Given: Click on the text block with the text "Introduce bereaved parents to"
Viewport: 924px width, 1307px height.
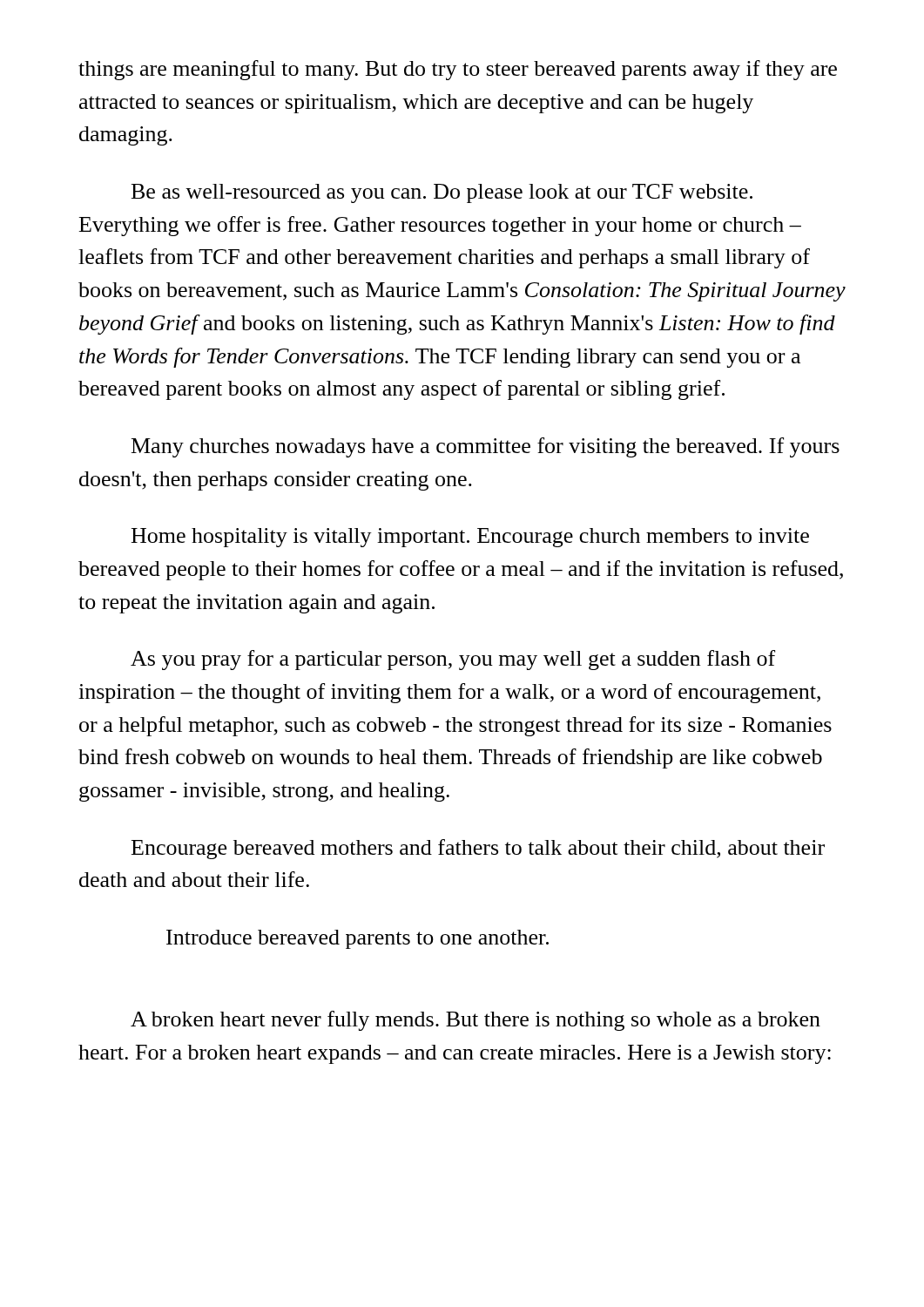Looking at the screenshot, I should (x=358, y=937).
